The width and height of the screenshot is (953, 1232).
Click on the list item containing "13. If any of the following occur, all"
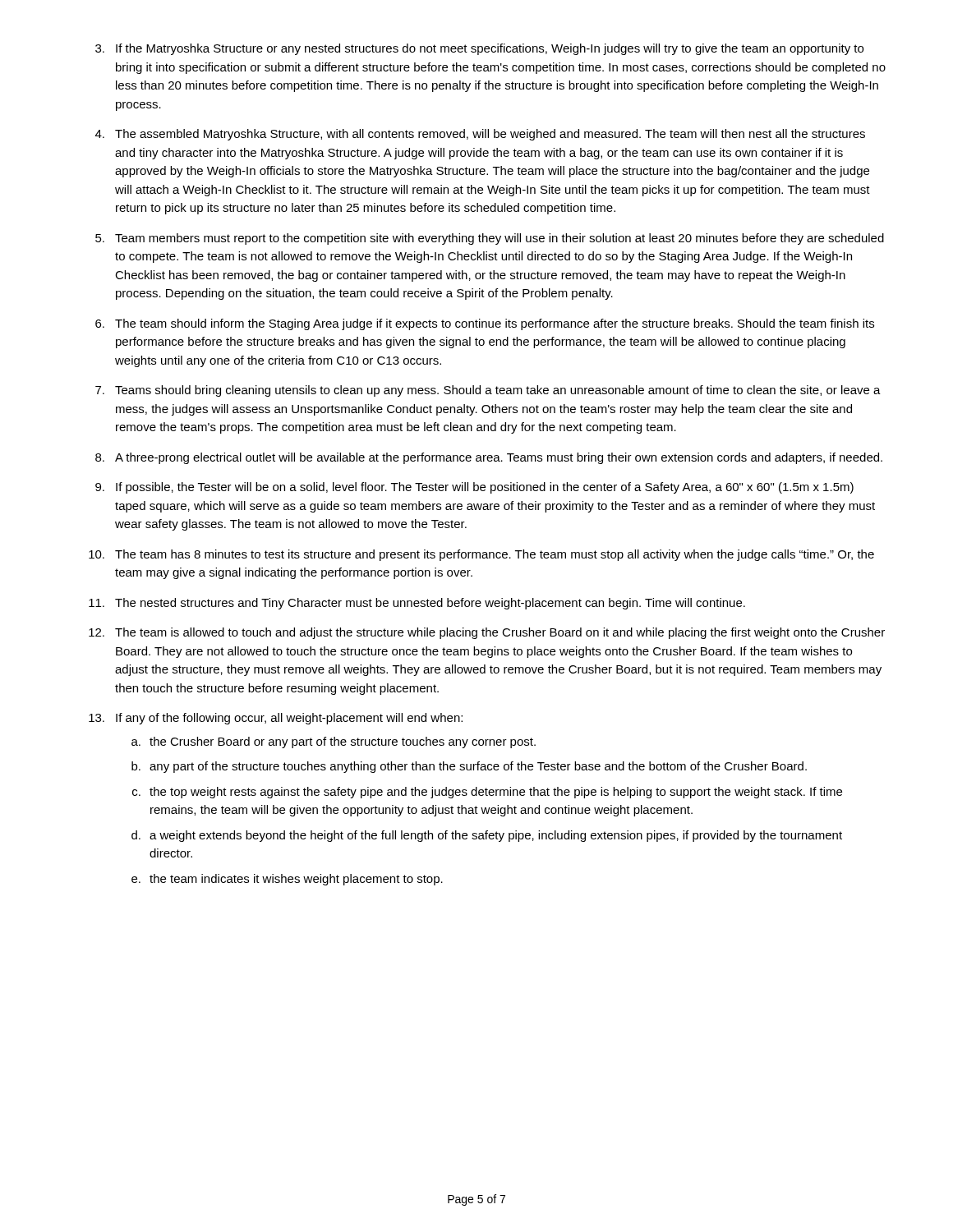tap(476, 802)
